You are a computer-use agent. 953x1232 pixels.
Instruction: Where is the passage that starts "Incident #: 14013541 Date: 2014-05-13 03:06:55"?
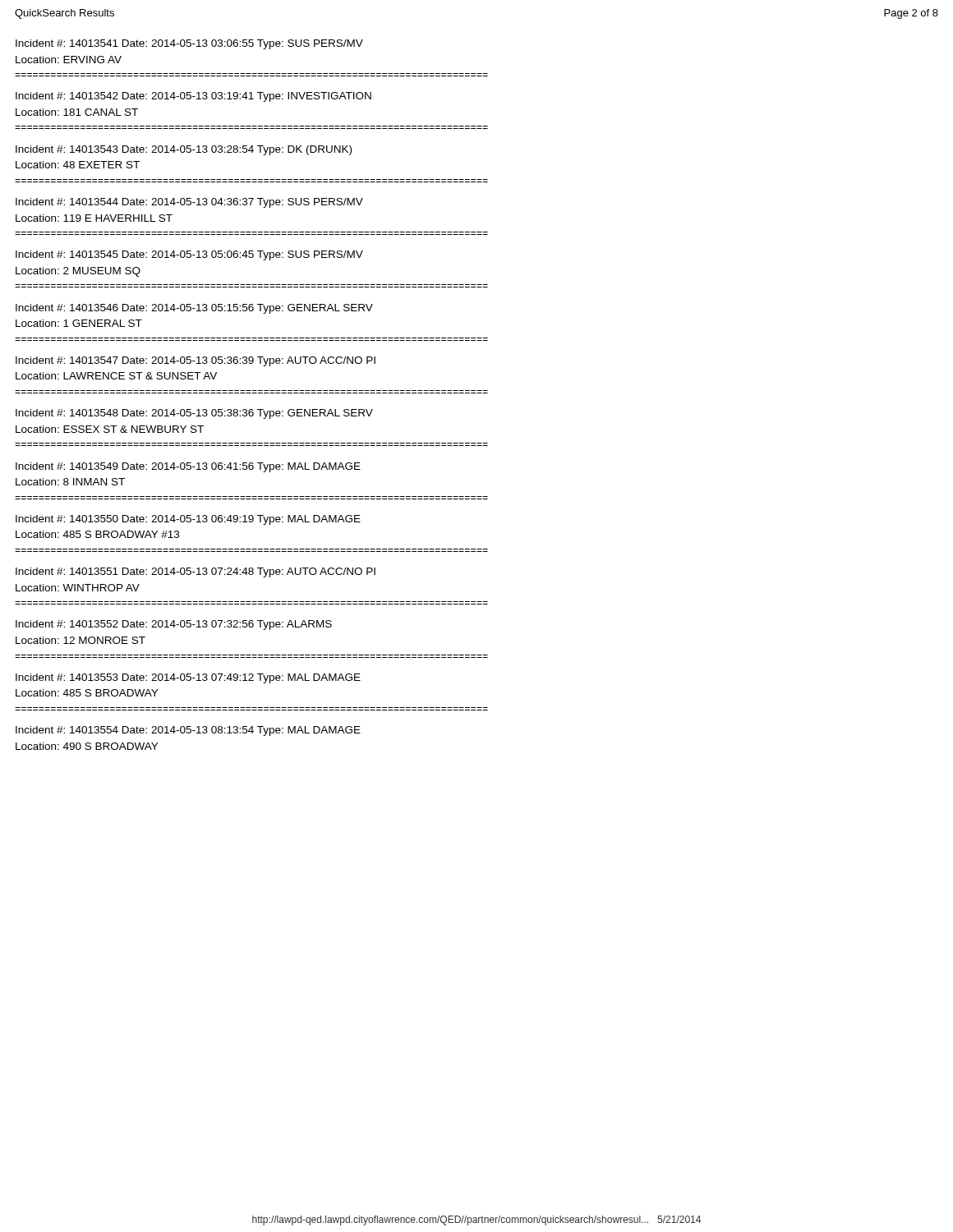click(189, 44)
